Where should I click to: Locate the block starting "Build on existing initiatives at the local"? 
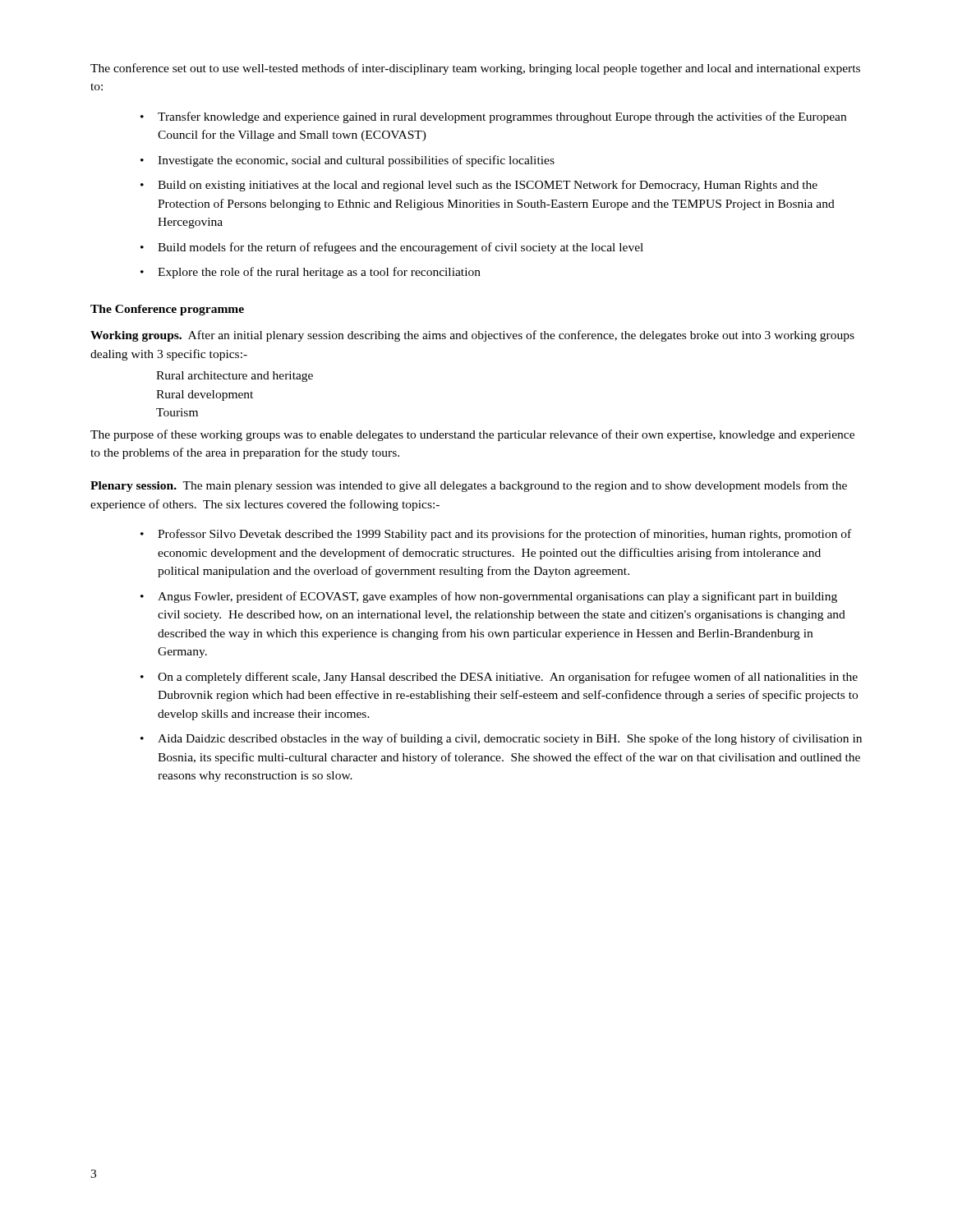(496, 203)
